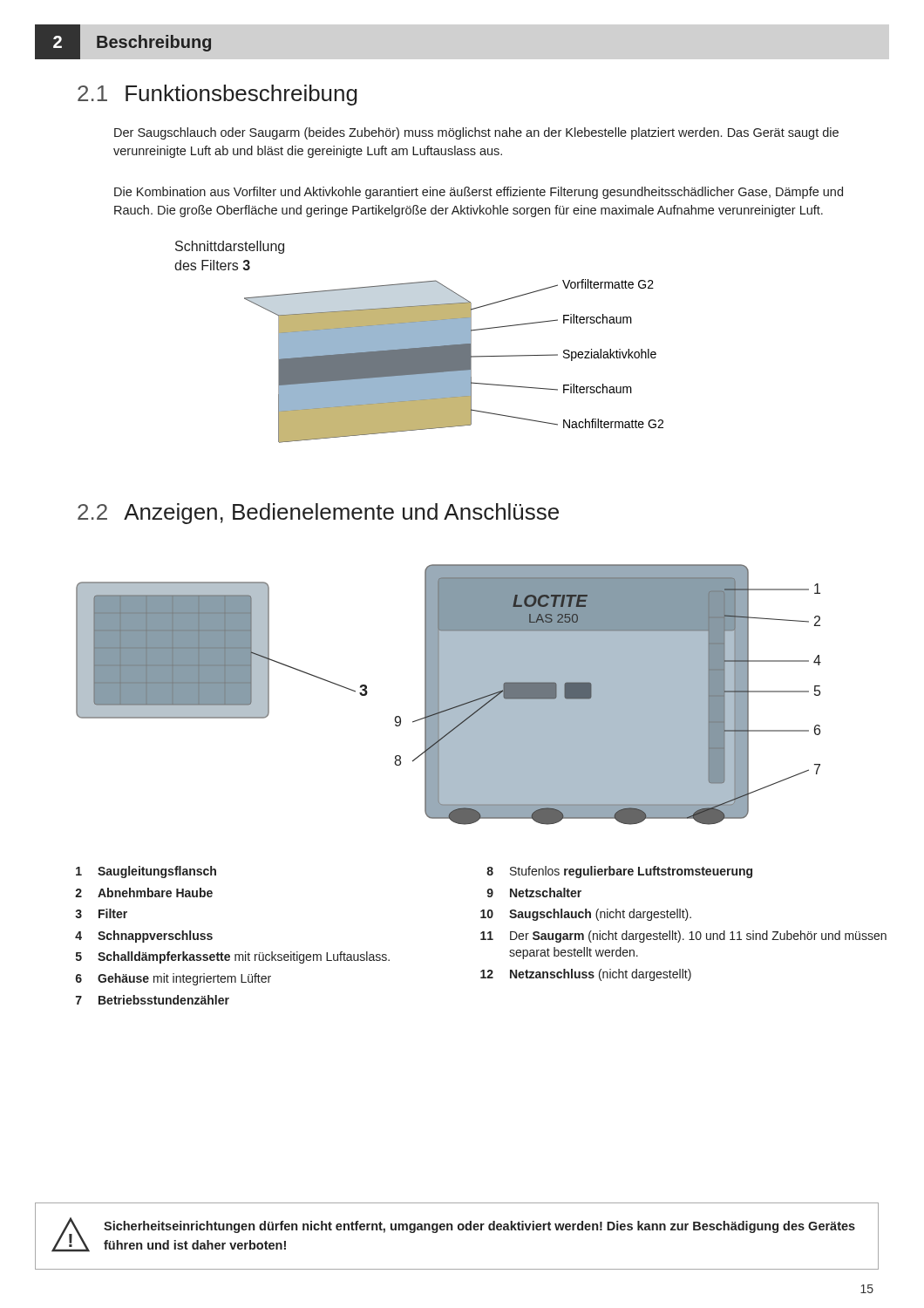Viewport: 924px width, 1308px height.
Task: Find the block on this page that starts "1 Saugleitungsflansch 2 Abnehmbare Haube 3"
Action: tap(146, 872)
